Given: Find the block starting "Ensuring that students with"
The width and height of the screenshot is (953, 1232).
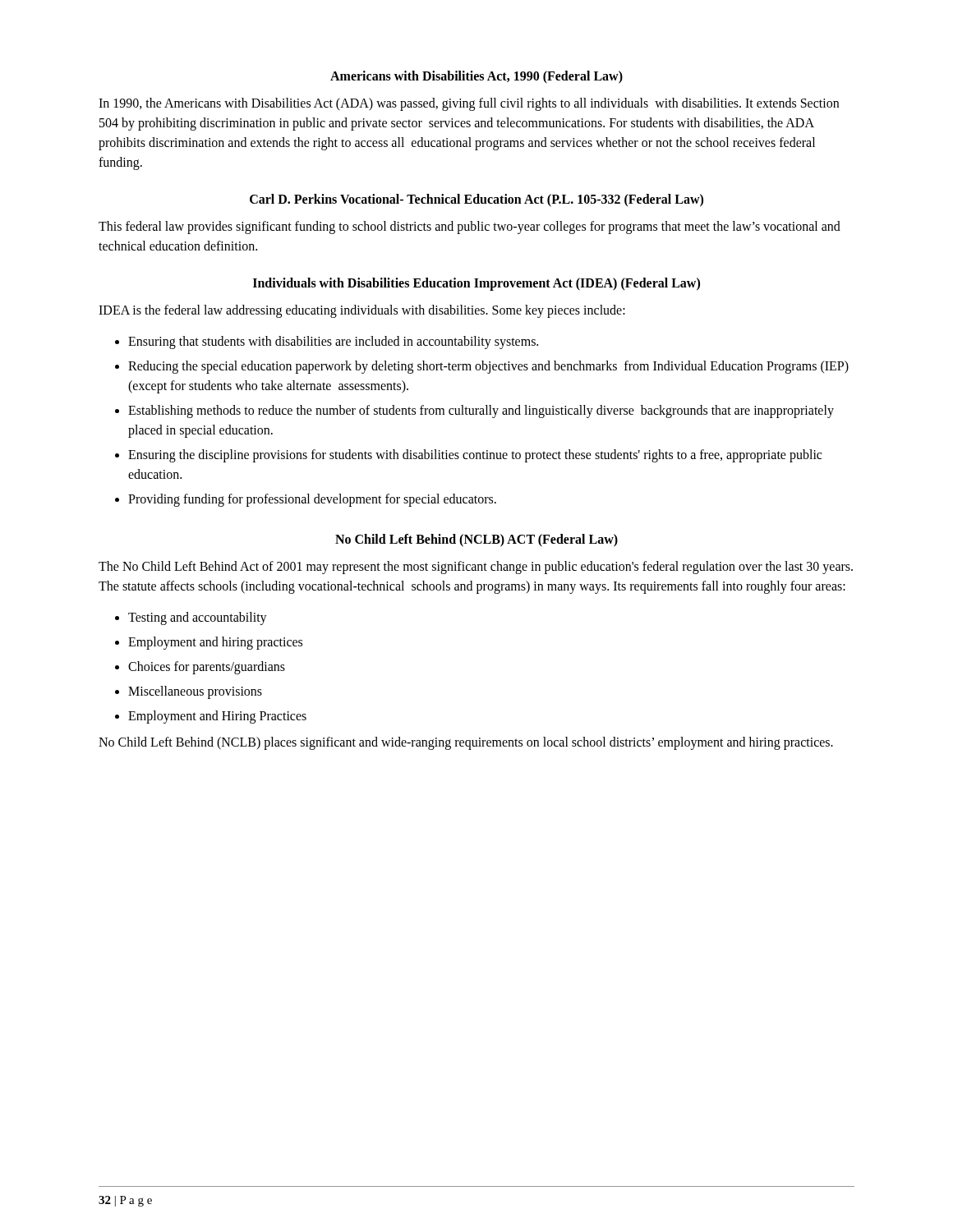Looking at the screenshot, I should tap(476, 342).
